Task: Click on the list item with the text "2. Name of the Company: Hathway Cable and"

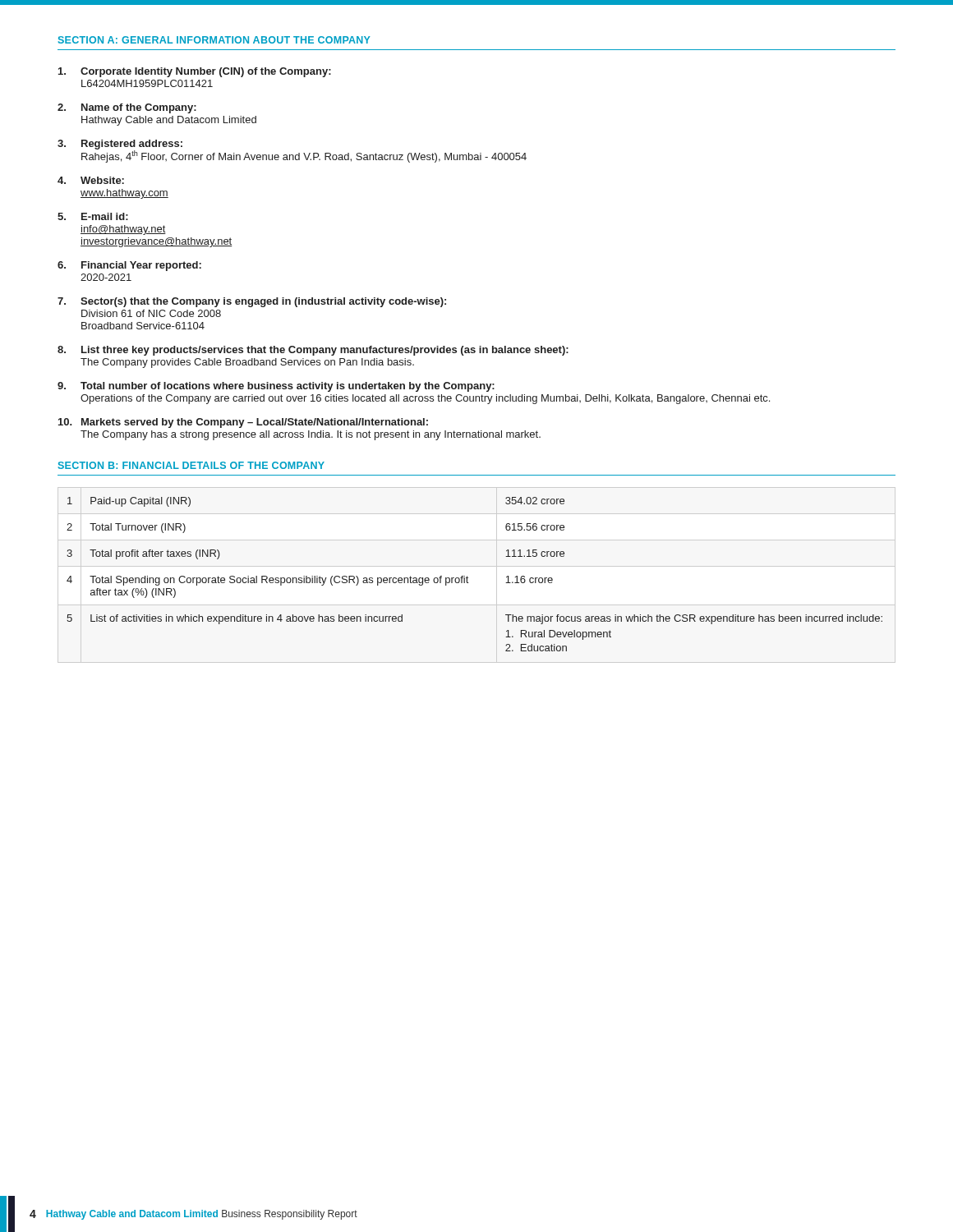Action: [127, 108]
